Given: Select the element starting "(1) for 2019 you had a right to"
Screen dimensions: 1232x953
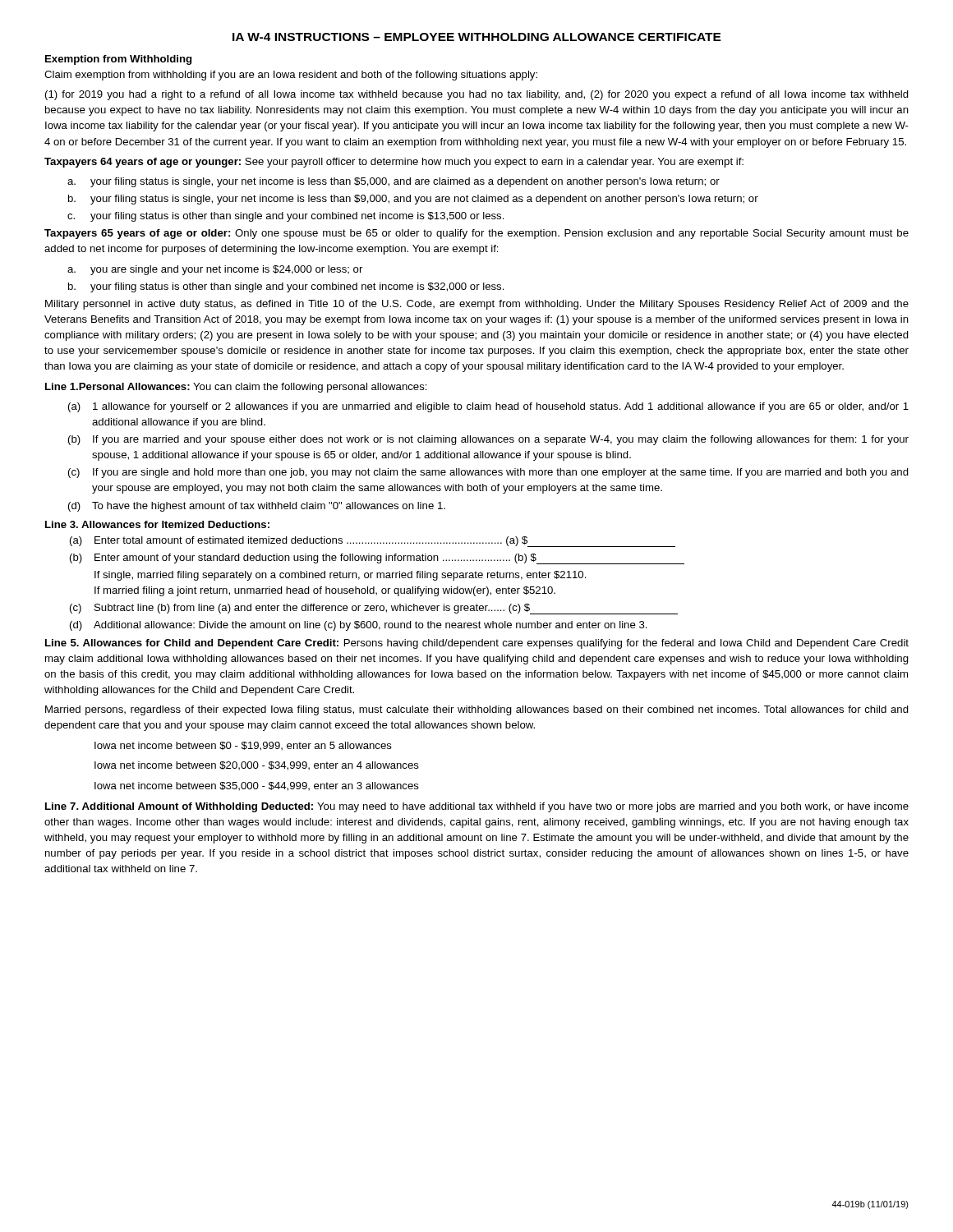Looking at the screenshot, I should pos(476,118).
